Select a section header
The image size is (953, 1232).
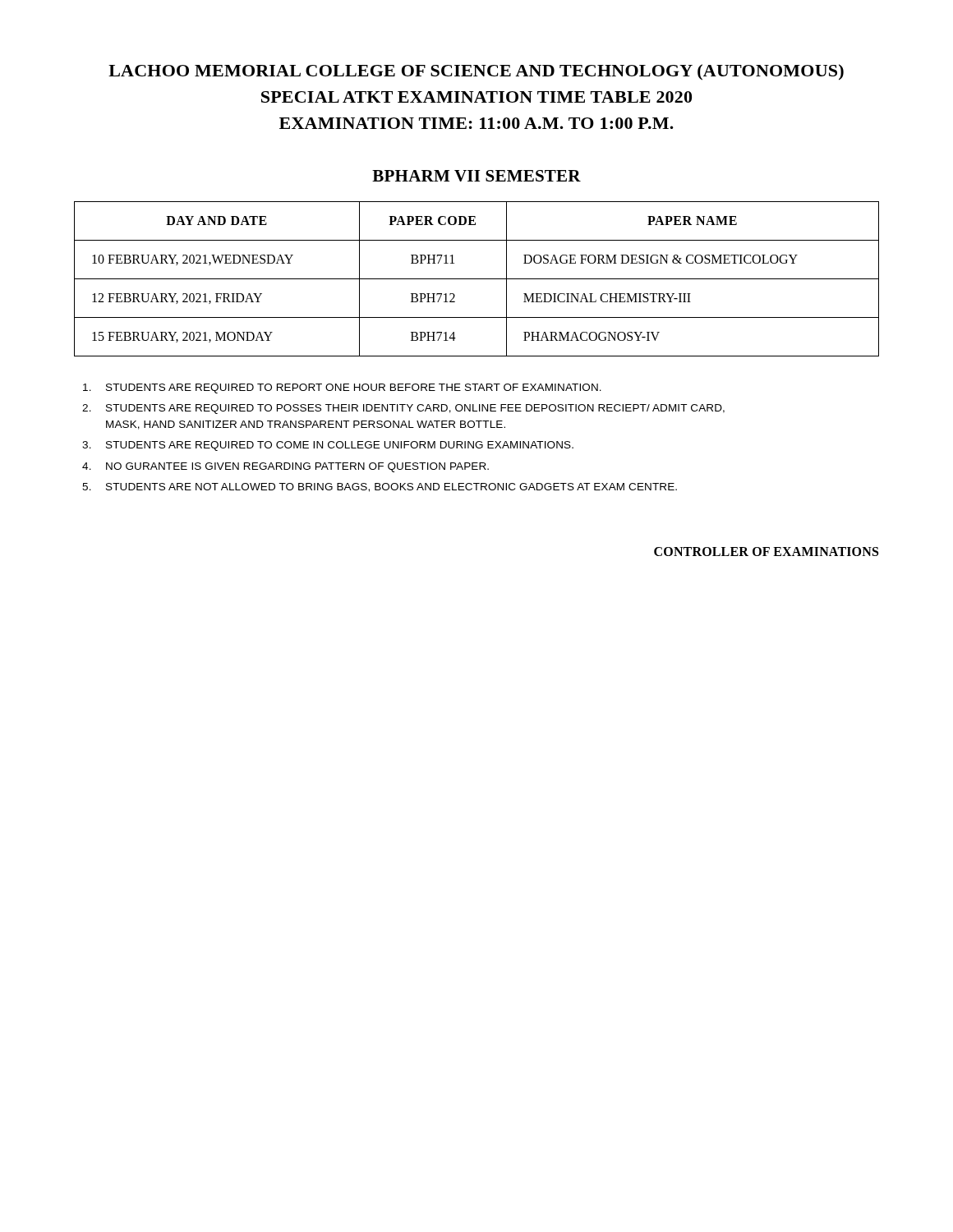pos(476,175)
